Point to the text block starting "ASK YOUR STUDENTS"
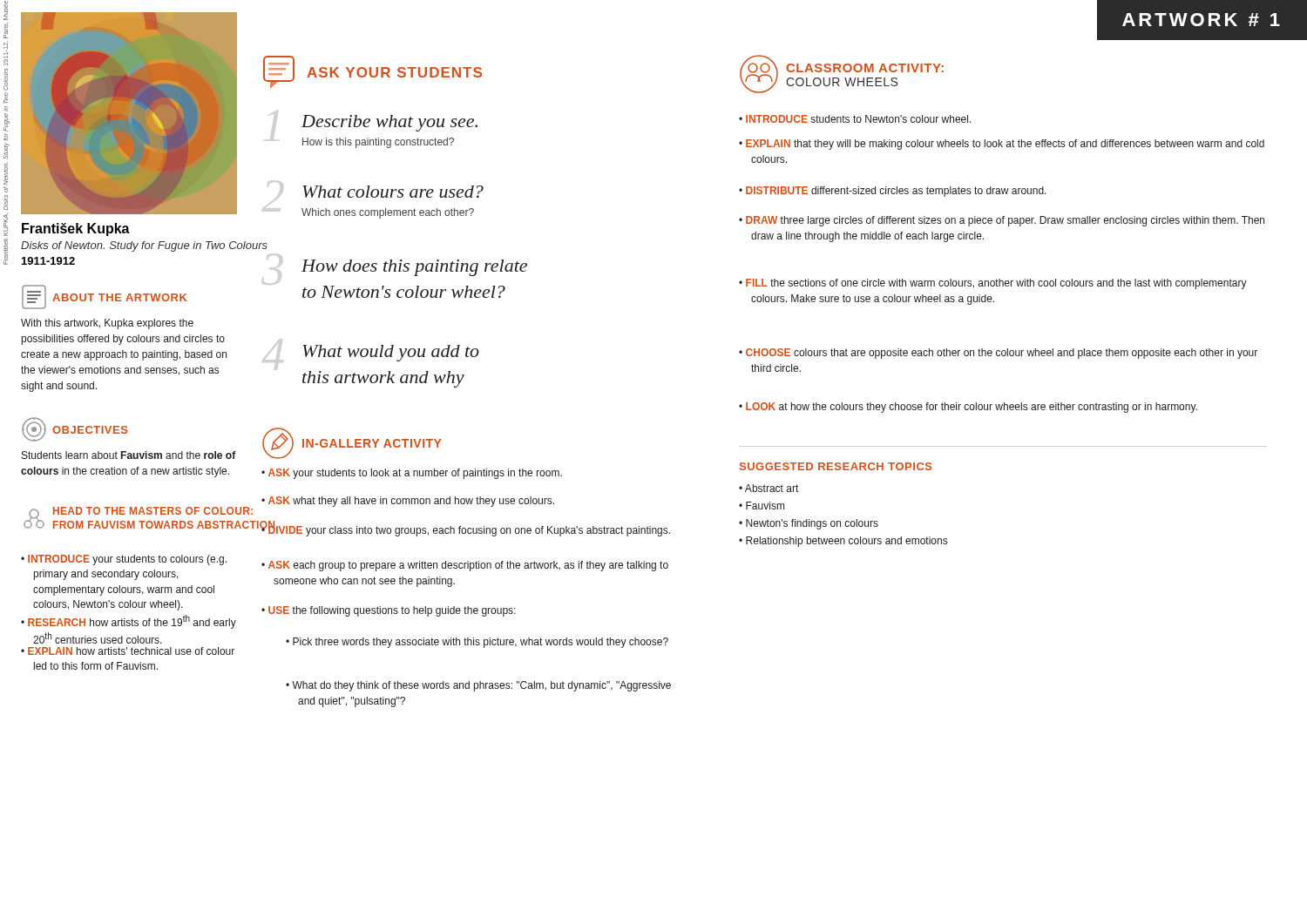Viewport: 1307px width, 924px height. pyautogui.click(x=372, y=73)
